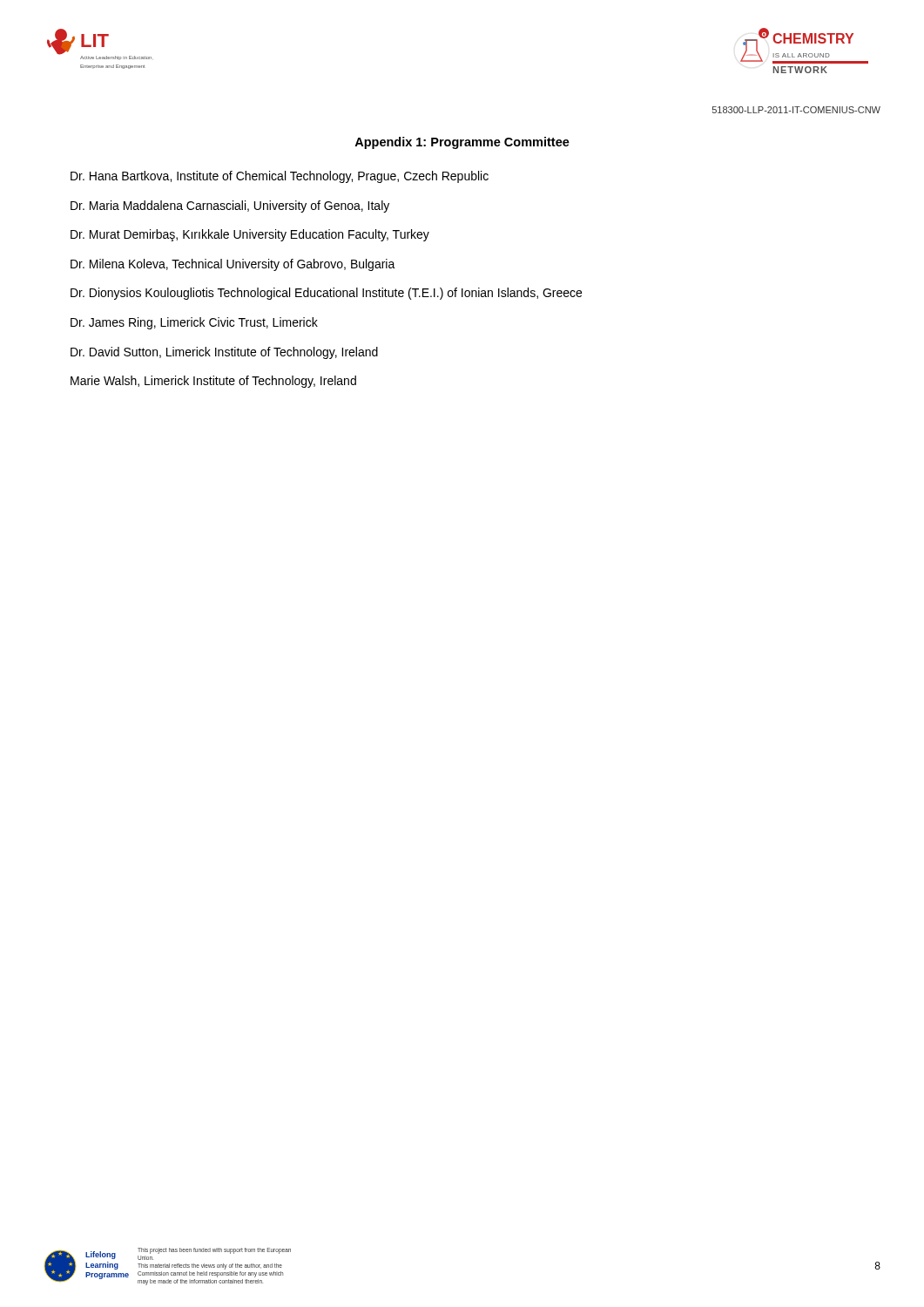Viewport: 924px width, 1307px height.
Task: Select the text starting "Dr. Murat Demirbaş, Kırıkkale University Education Faculty, Turkey"
Action: 249,235
